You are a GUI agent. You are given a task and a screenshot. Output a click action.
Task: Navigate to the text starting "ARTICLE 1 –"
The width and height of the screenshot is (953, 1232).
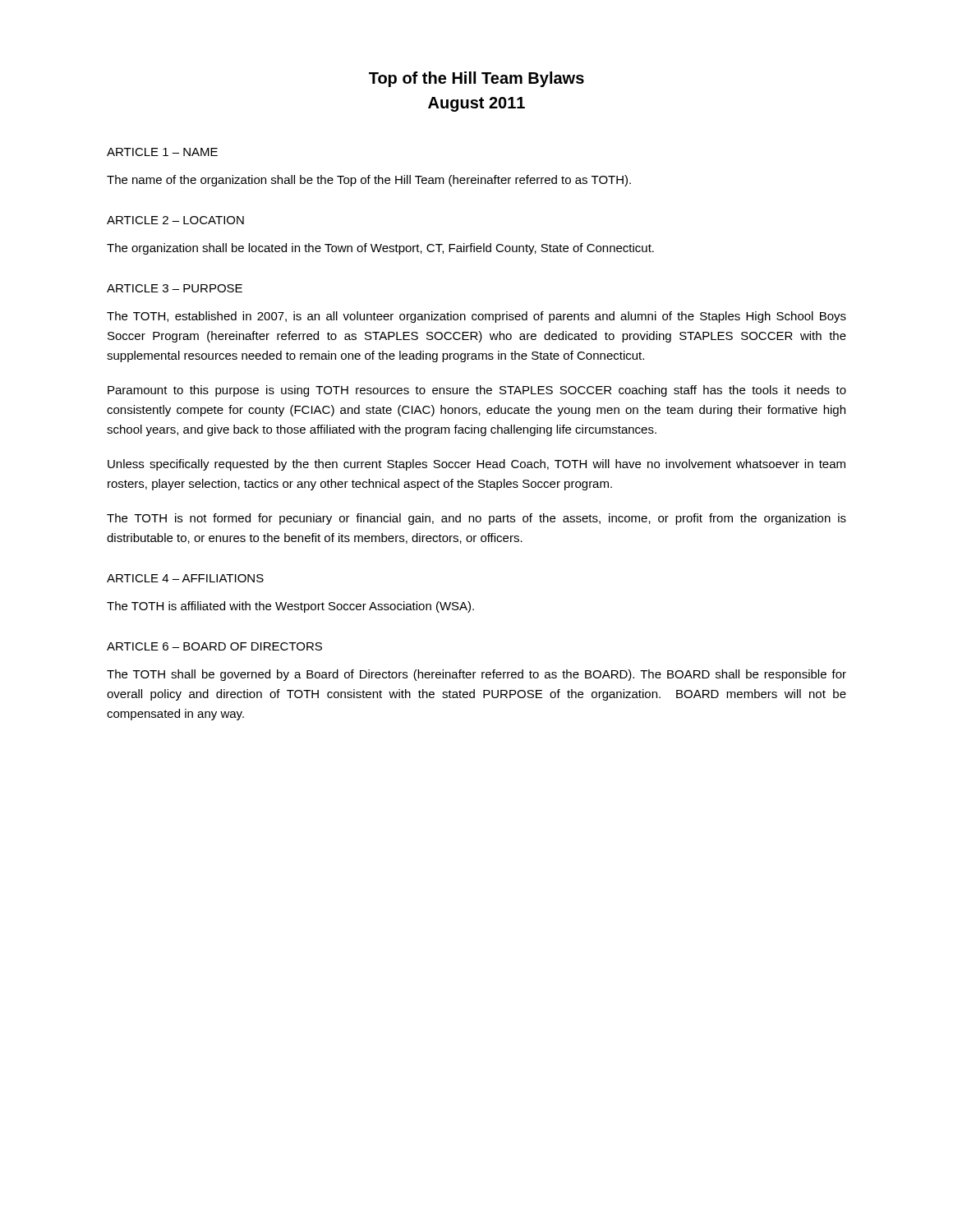[163, 152]
